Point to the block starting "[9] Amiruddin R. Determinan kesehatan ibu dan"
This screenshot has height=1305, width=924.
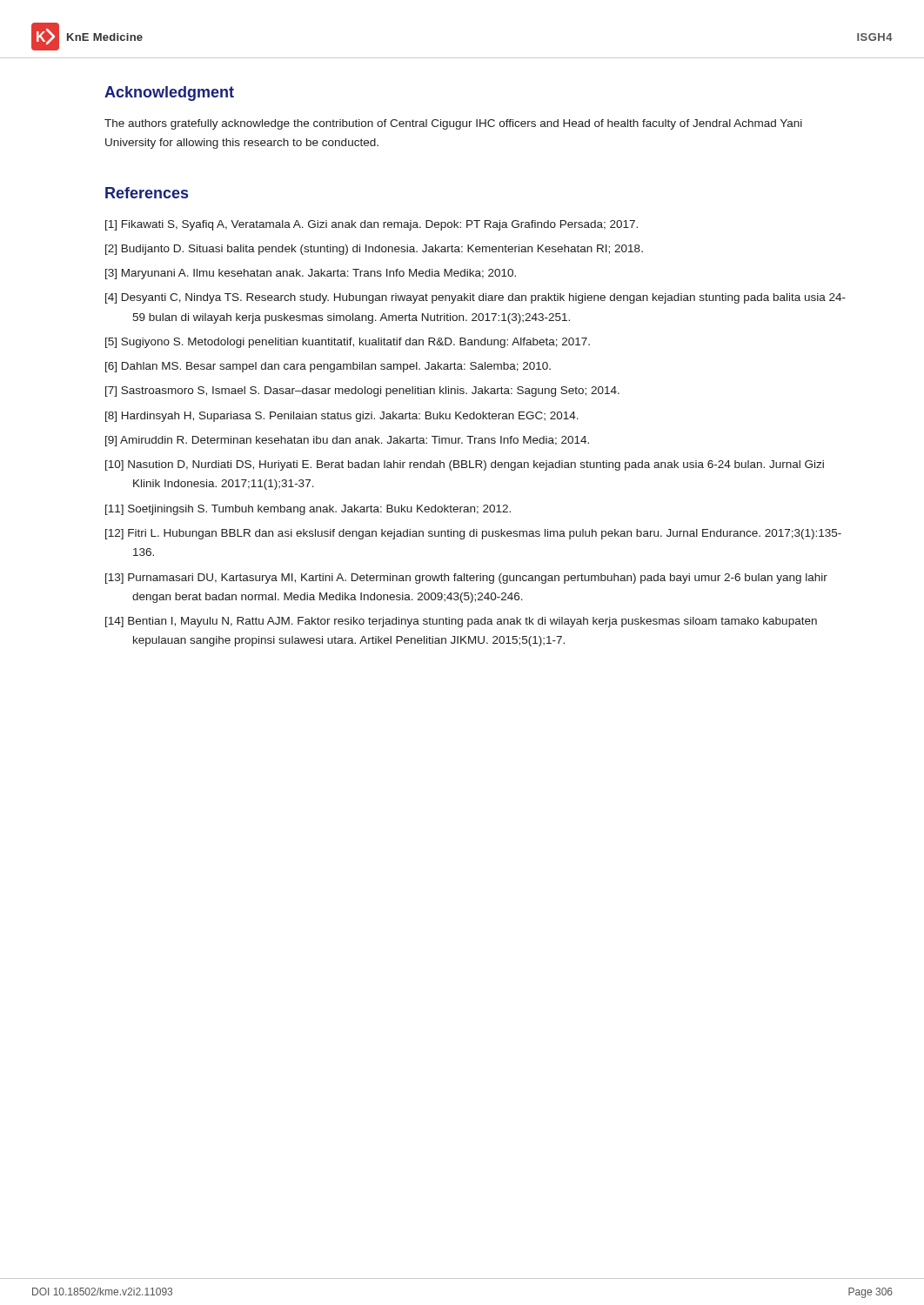[347, 440]
